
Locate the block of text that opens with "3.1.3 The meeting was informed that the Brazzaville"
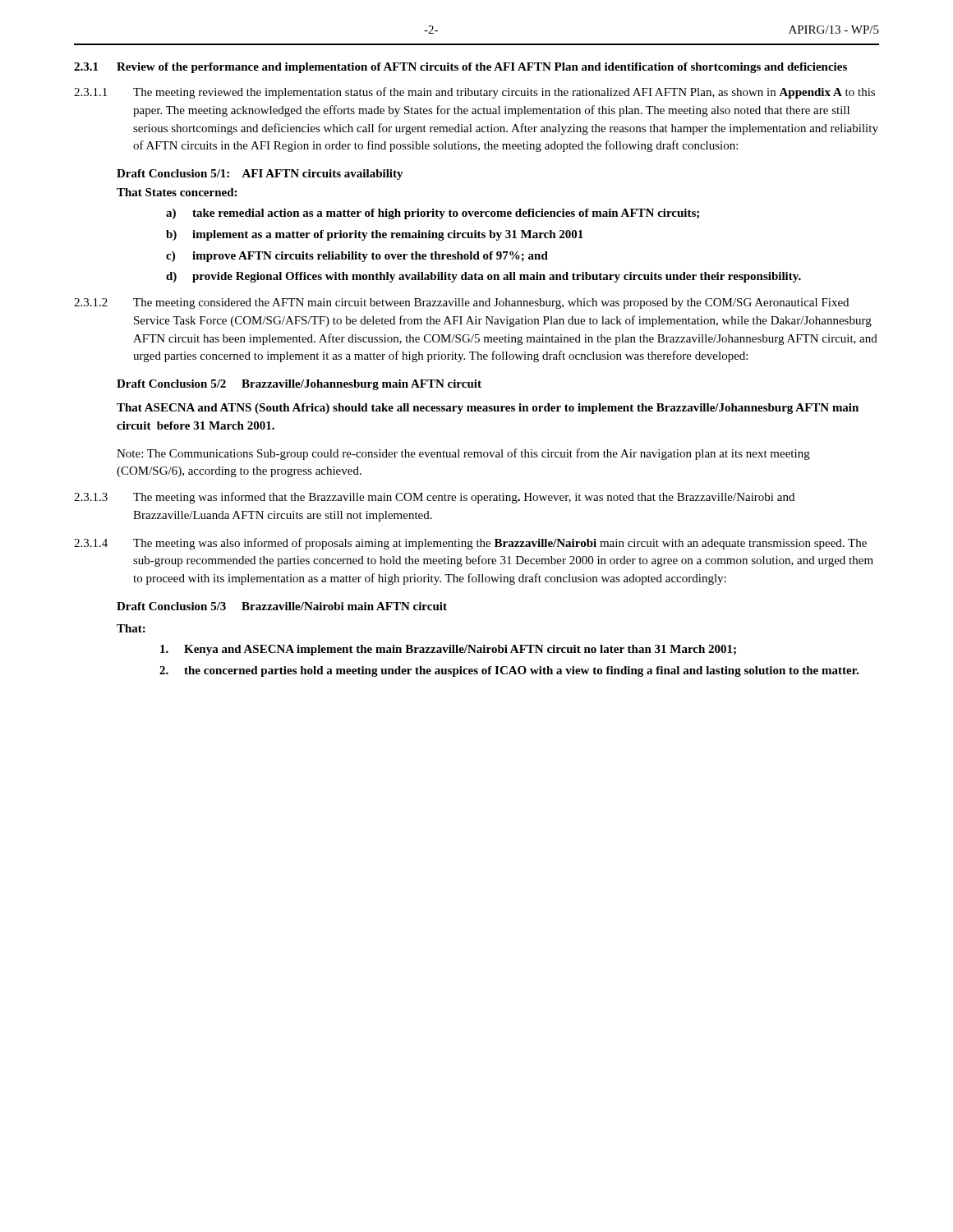click(476, 507)
